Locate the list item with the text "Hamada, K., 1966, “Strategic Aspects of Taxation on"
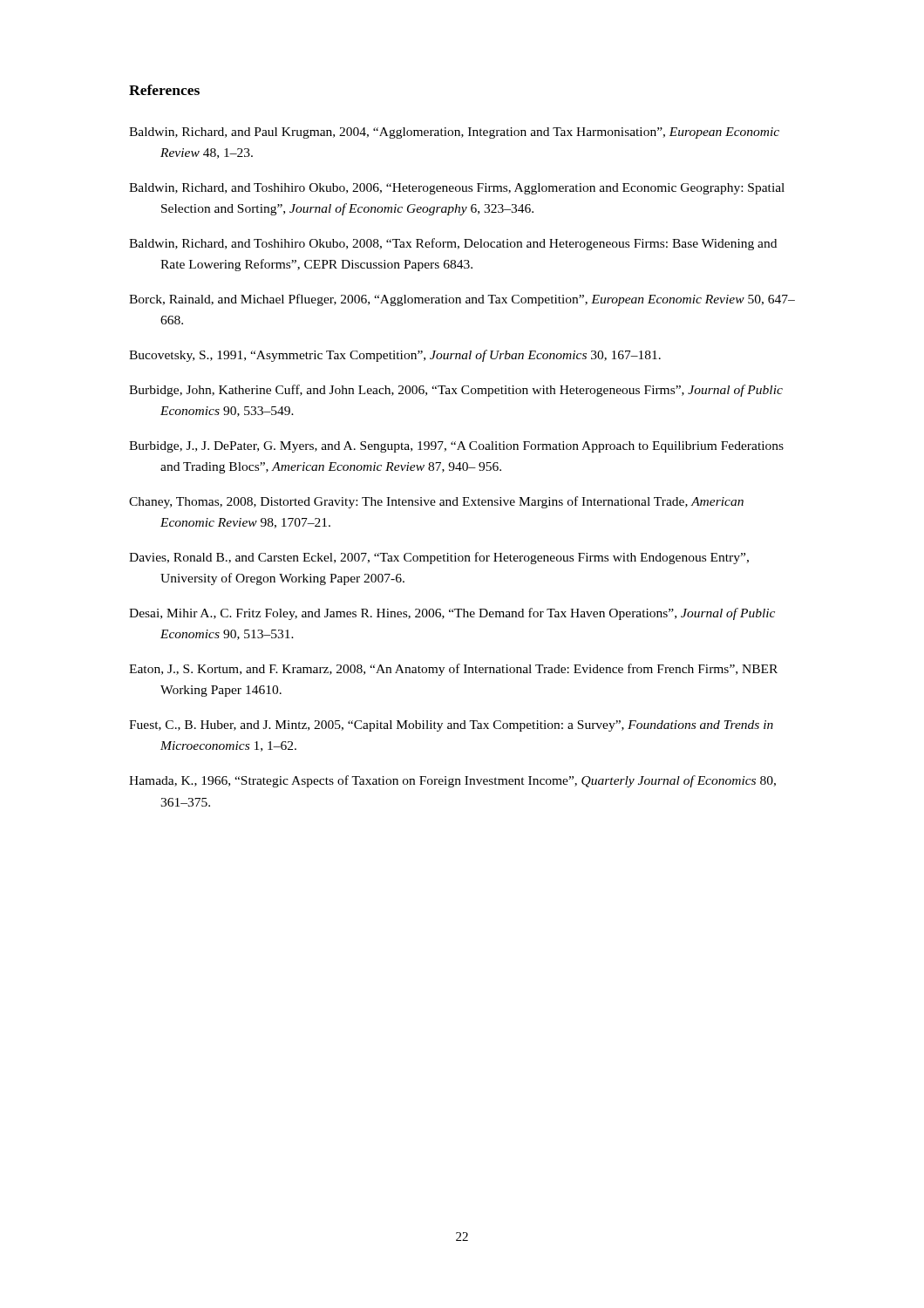Screen dimensions: 1308x924 tap(453, 791)
